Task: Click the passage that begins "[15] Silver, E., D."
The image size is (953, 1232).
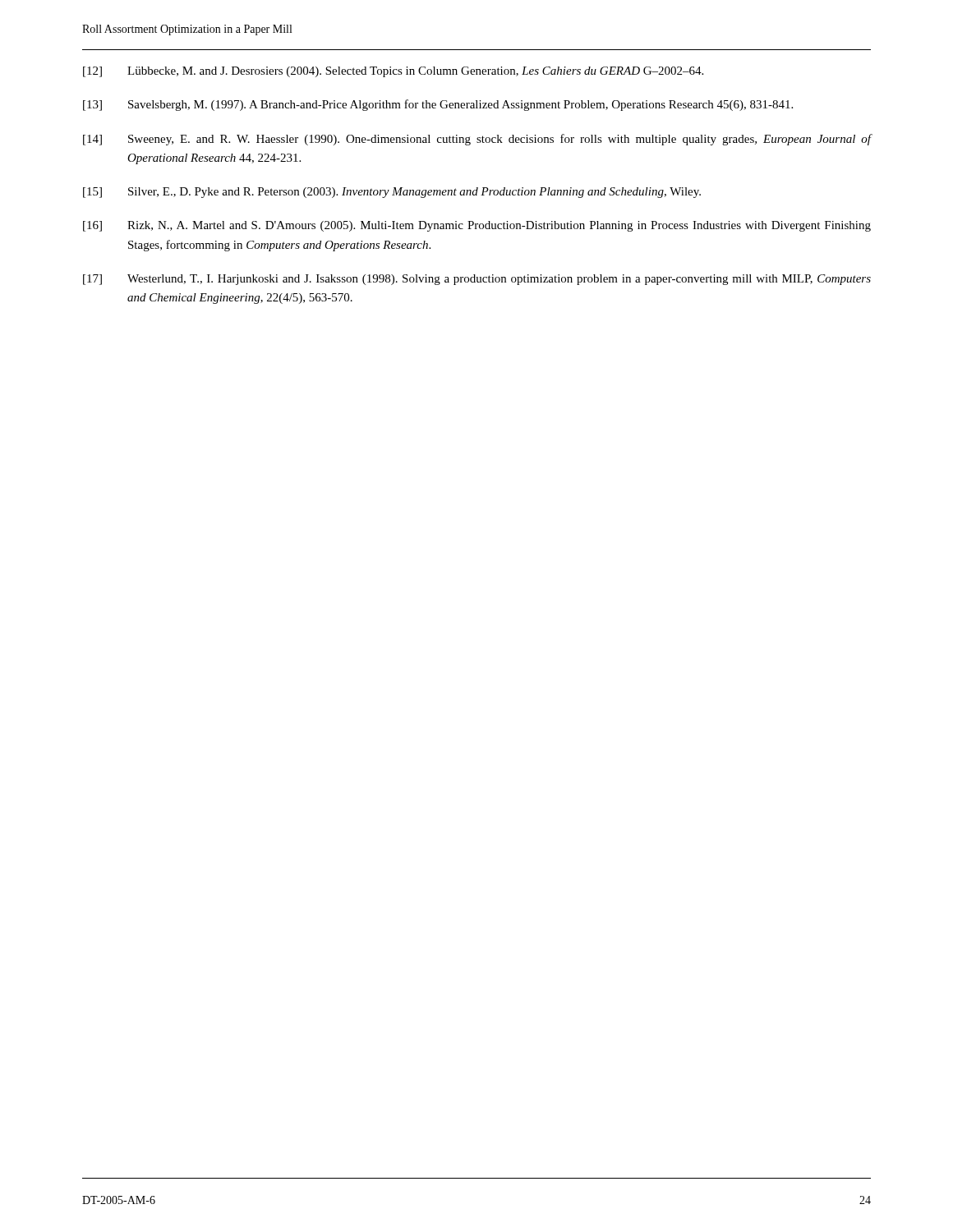Action: 476,192
